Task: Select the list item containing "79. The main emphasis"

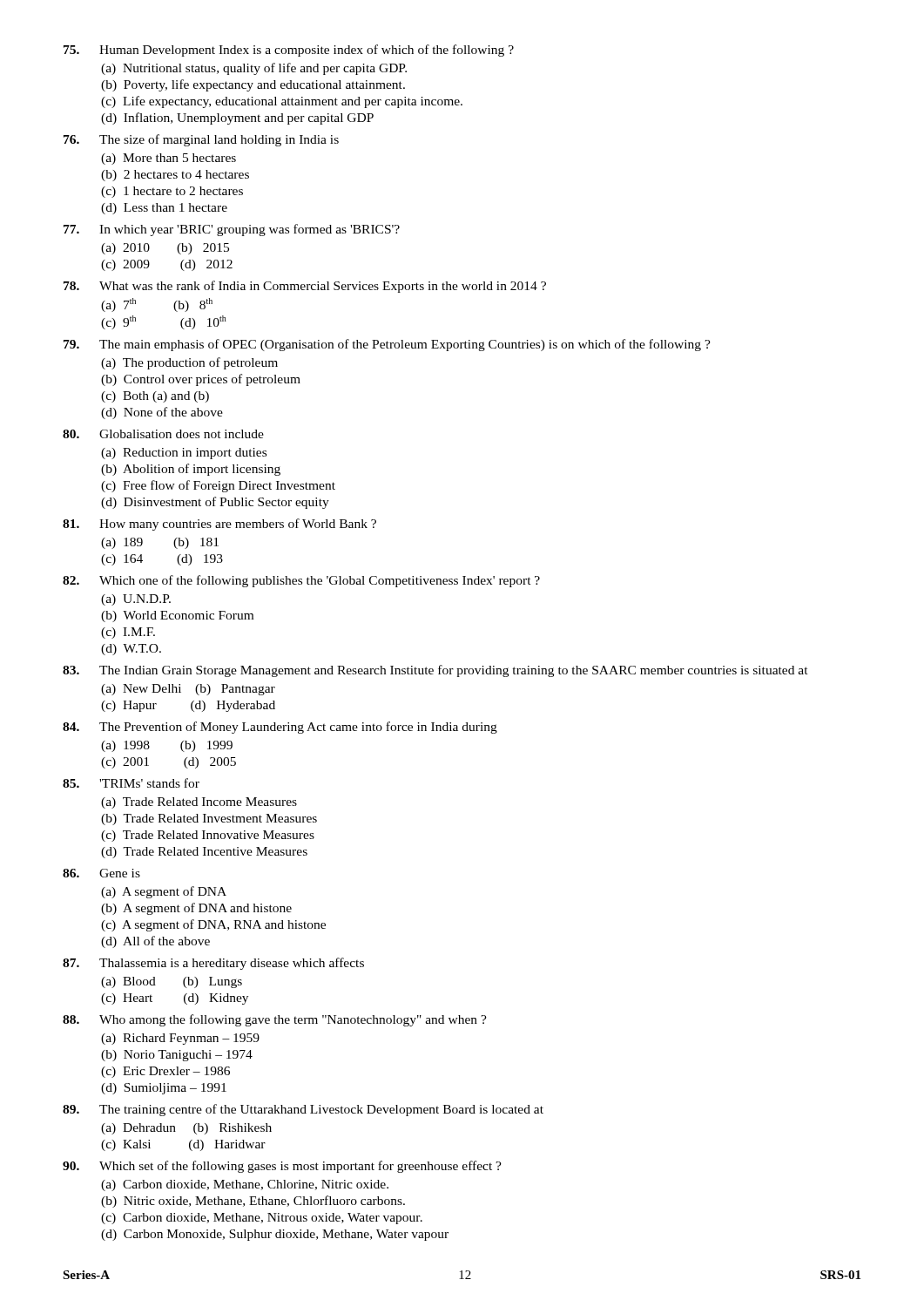Action: (387, 345)
